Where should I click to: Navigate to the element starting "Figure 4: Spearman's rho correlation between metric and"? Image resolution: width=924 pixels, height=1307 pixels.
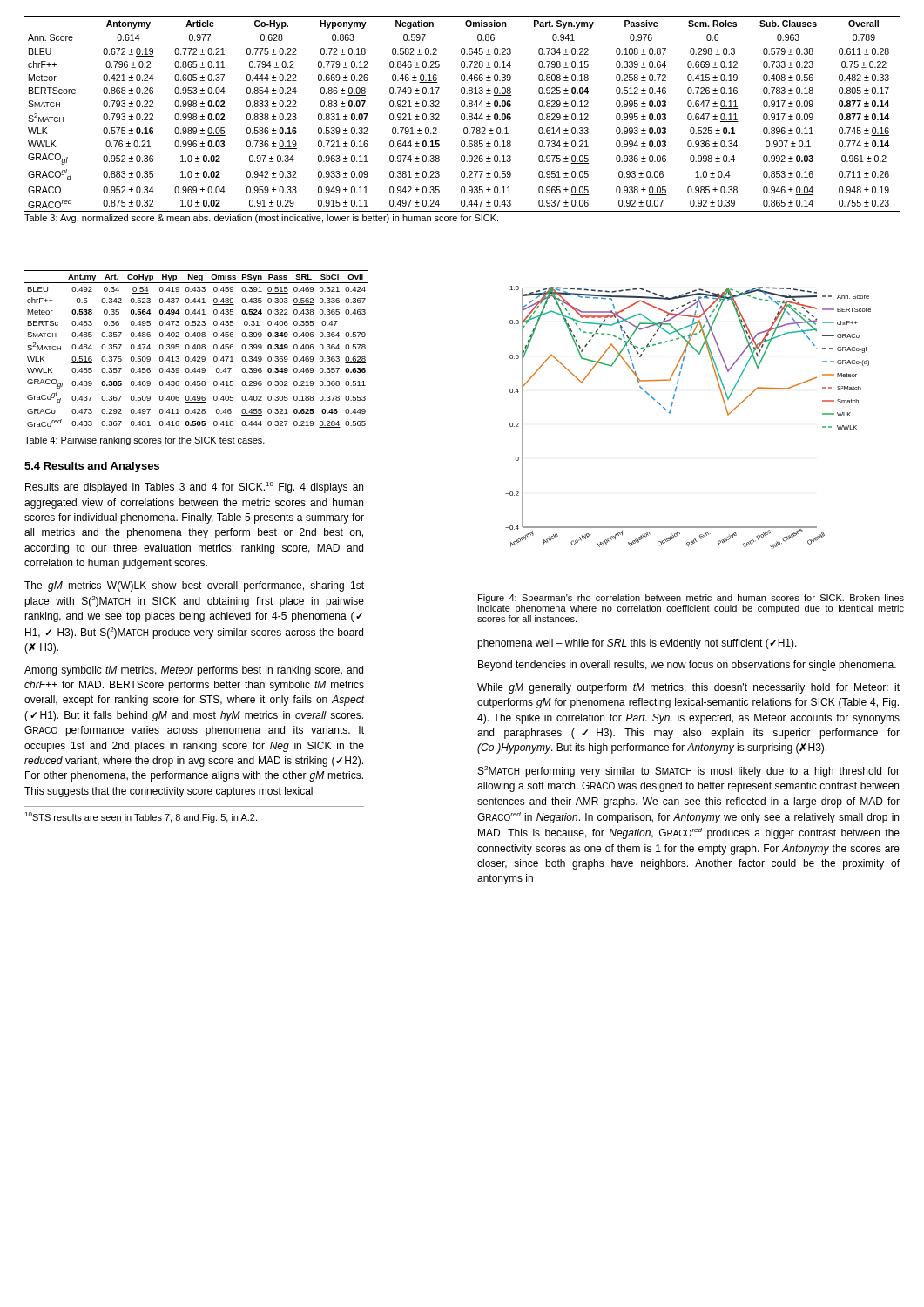click(691, 608)
